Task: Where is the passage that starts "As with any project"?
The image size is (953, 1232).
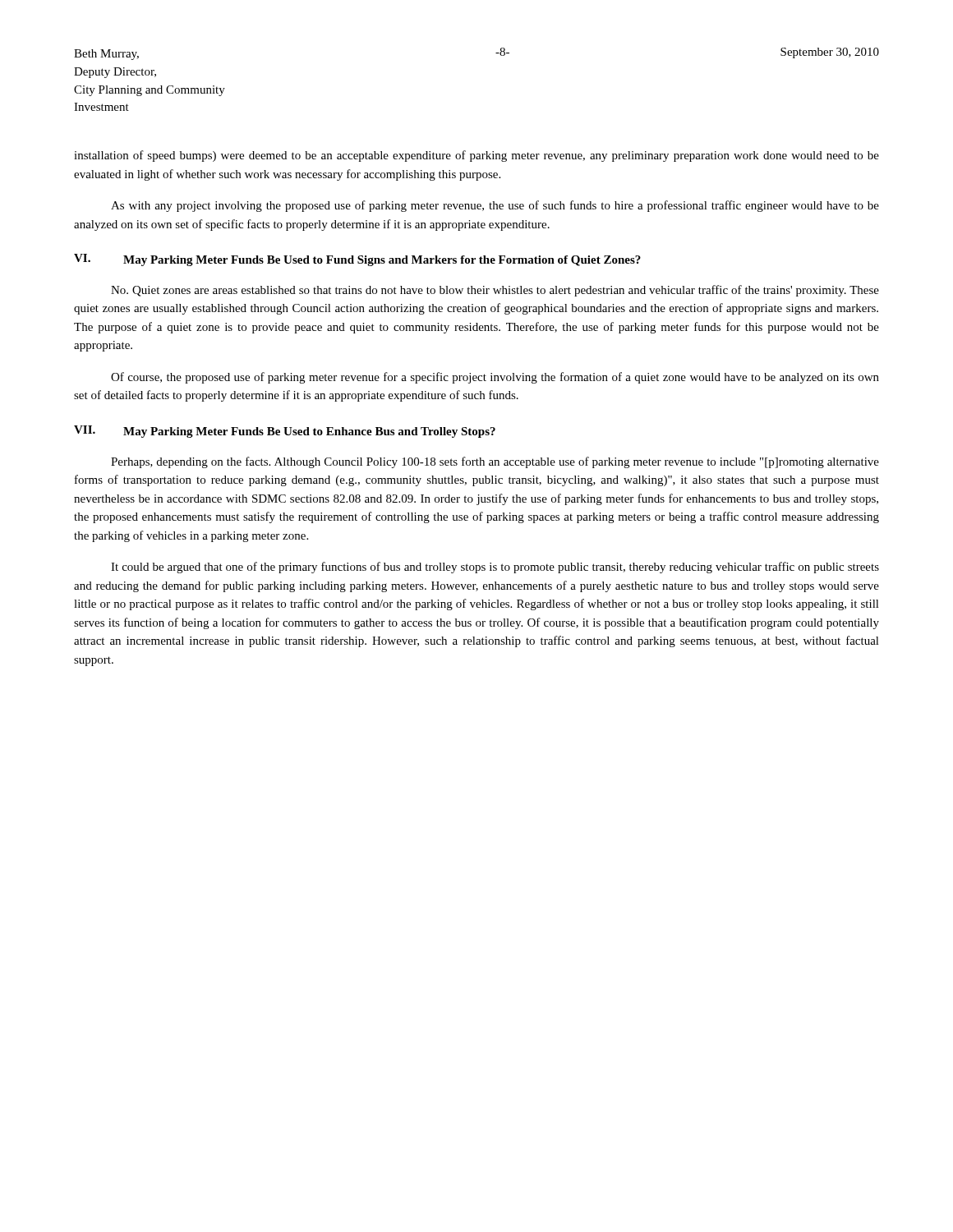Action: (x=476, y=215)
